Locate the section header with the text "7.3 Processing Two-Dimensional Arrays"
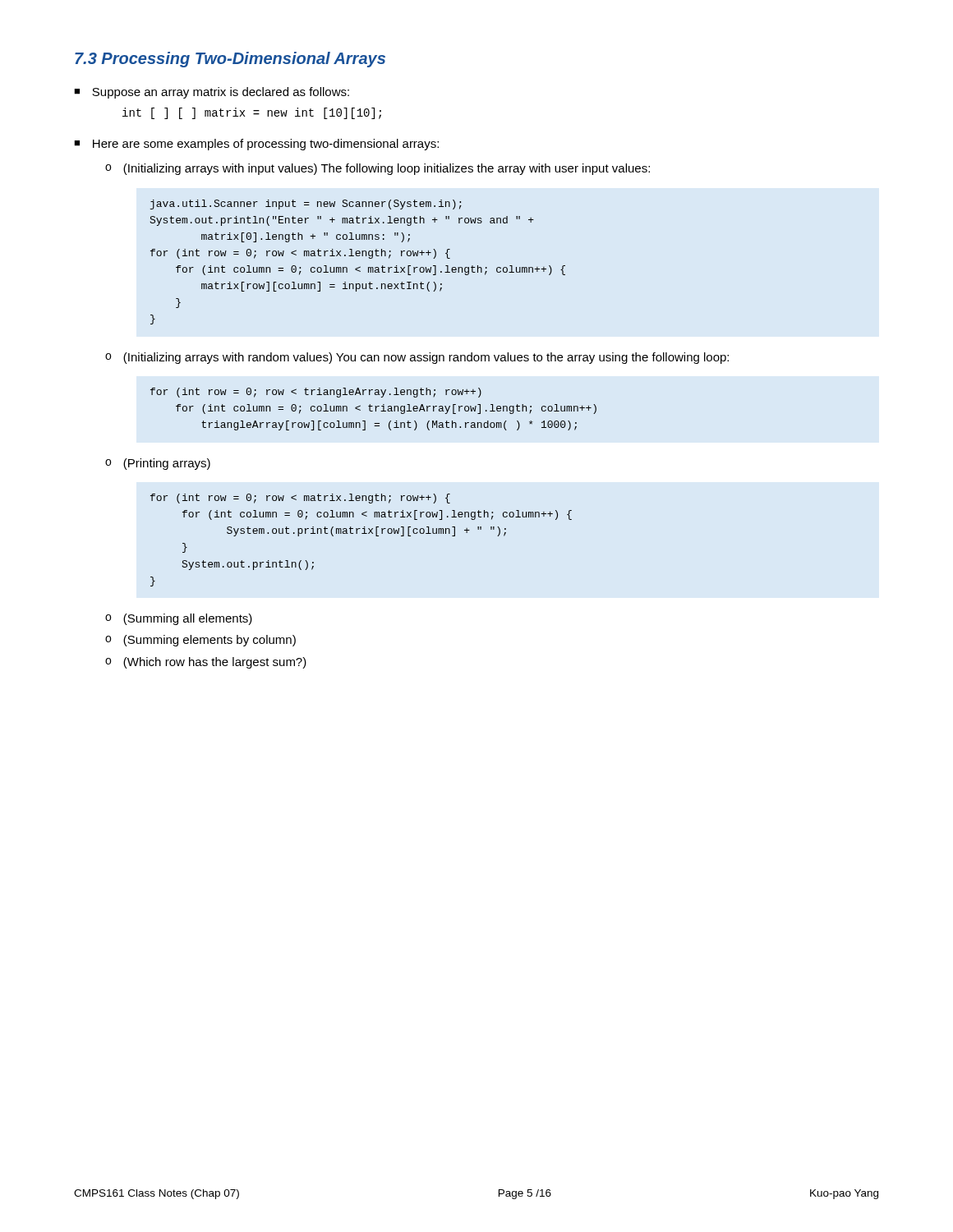 point(230,58)
